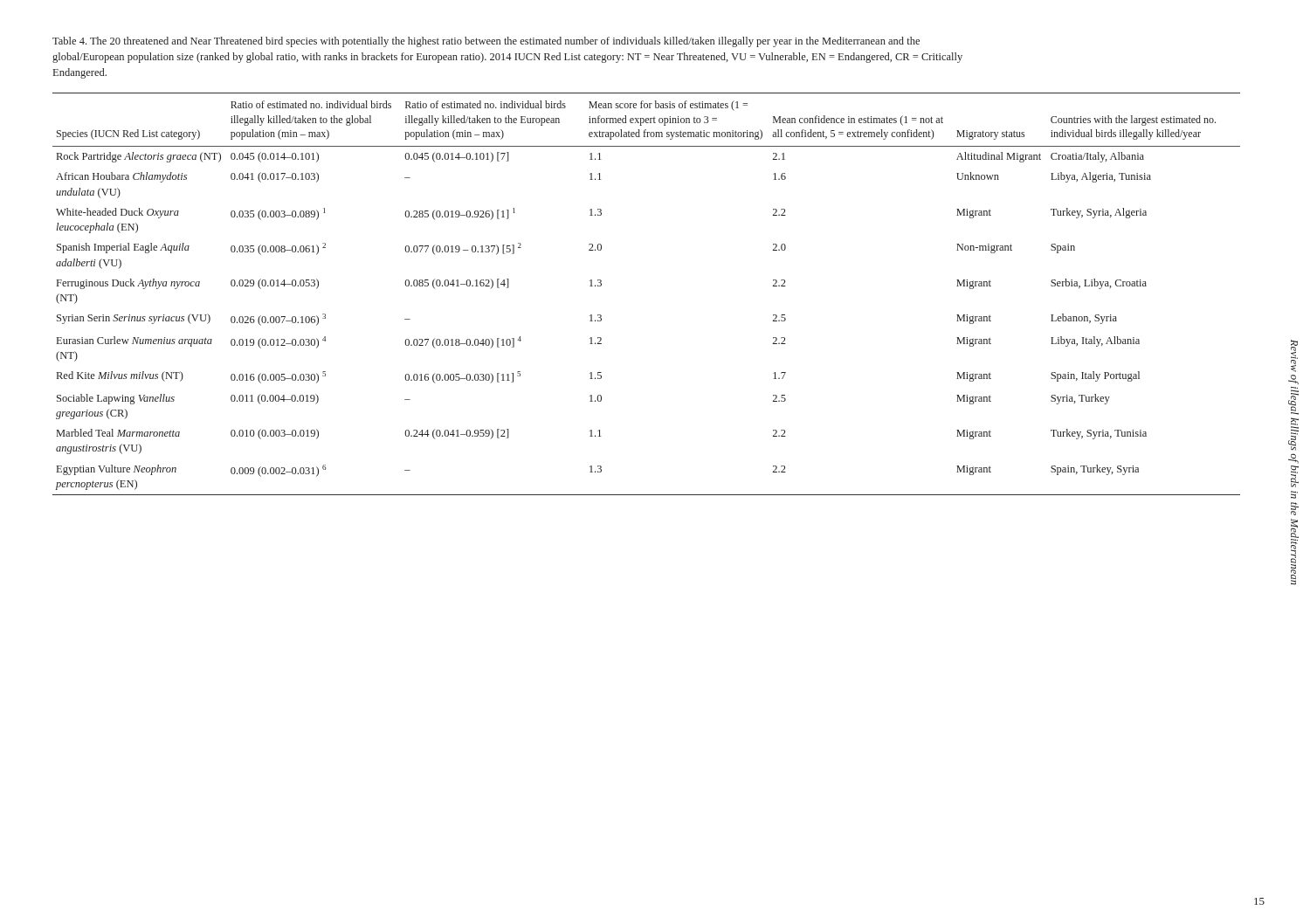1310x924 pixels.
Task: Locate the caption that reads "Table 4. The 20 threatened"
Action: click(507, 57)
